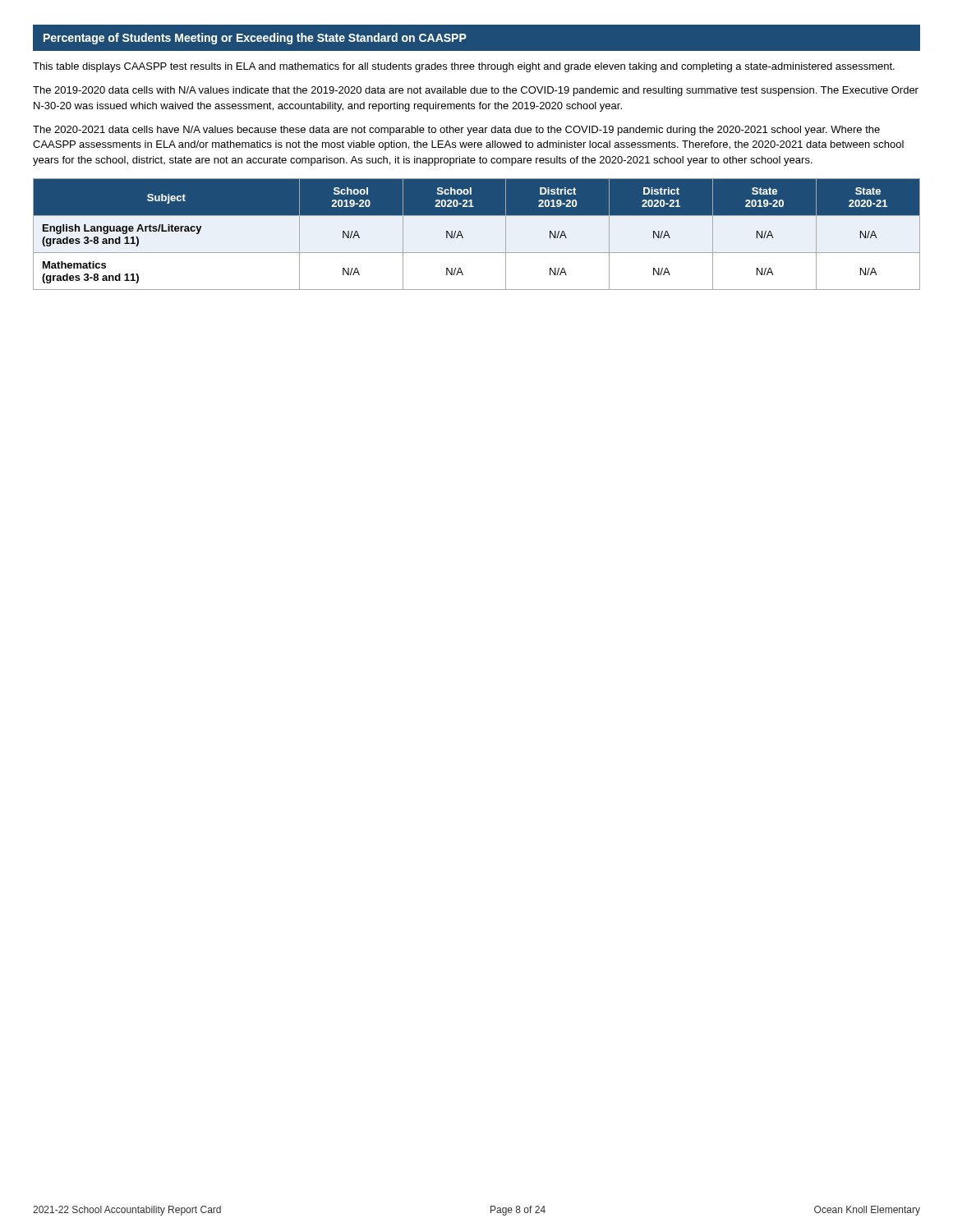Find the block starting "Percentage of Students Meeting or"
953x1232 pixels.
pos(255,38)
